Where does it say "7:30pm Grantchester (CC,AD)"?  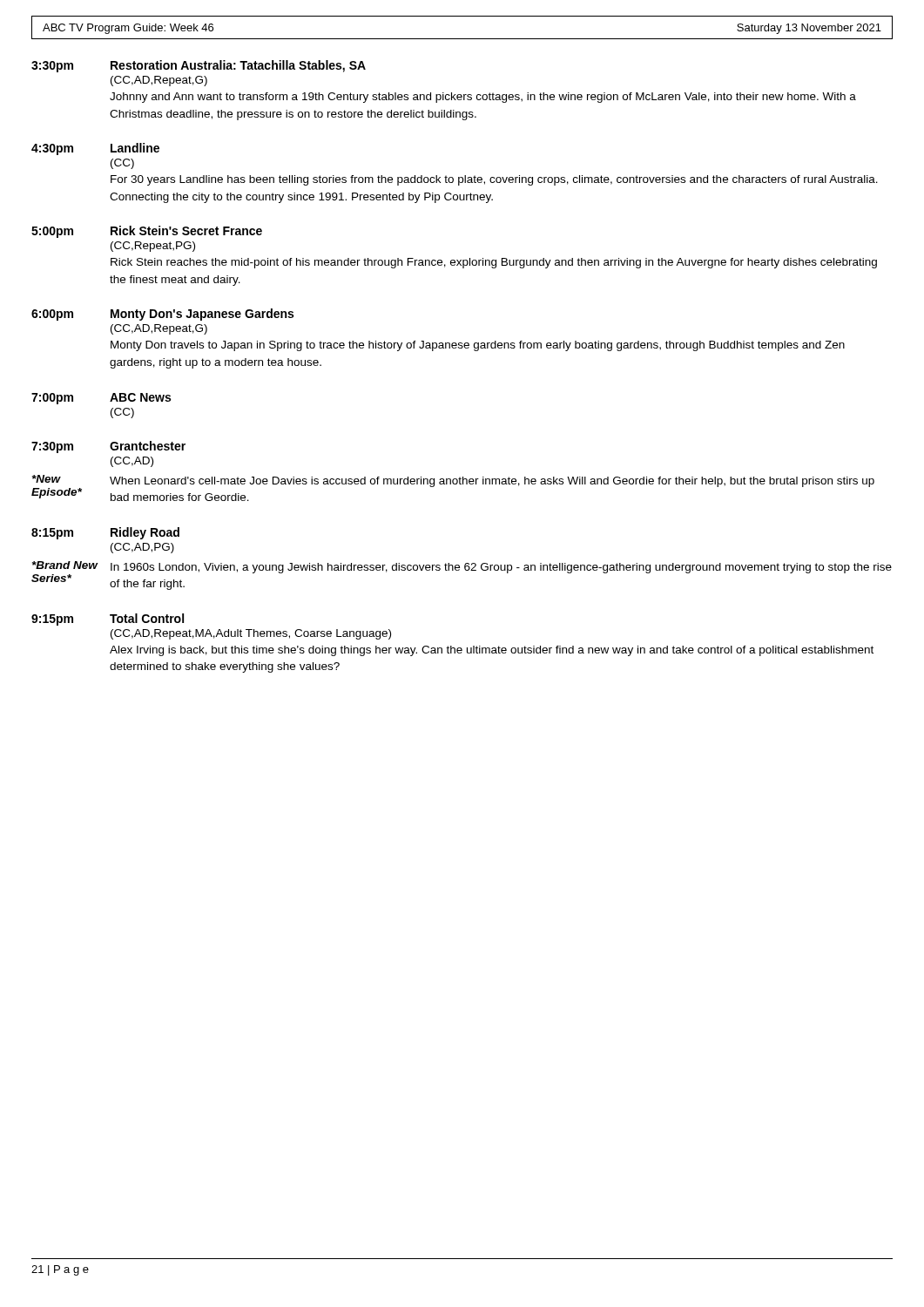[108, 447]
